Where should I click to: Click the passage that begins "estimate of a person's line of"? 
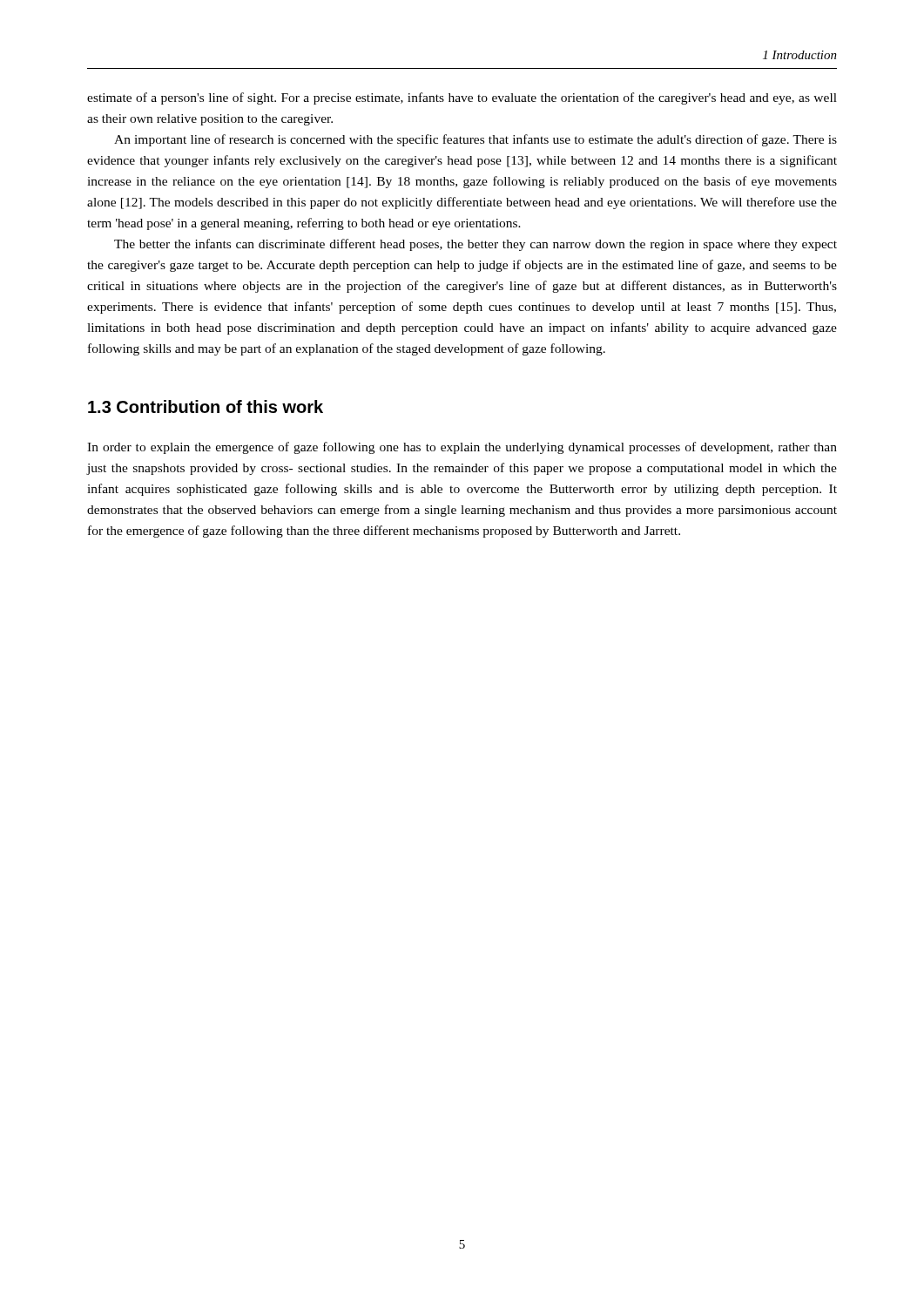coord(462,108)
